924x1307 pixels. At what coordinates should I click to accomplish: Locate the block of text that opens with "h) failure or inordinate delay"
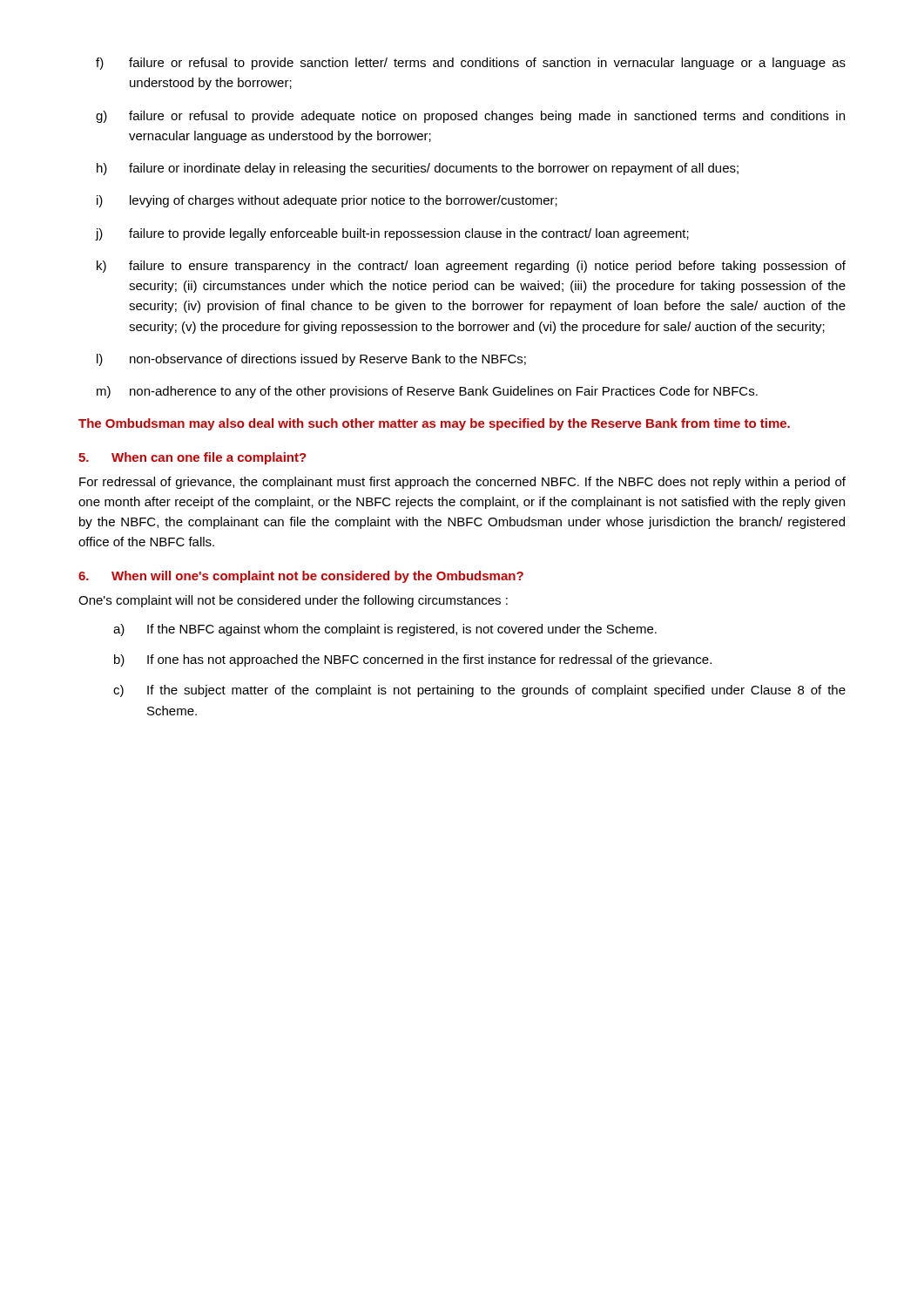(462, 168)
